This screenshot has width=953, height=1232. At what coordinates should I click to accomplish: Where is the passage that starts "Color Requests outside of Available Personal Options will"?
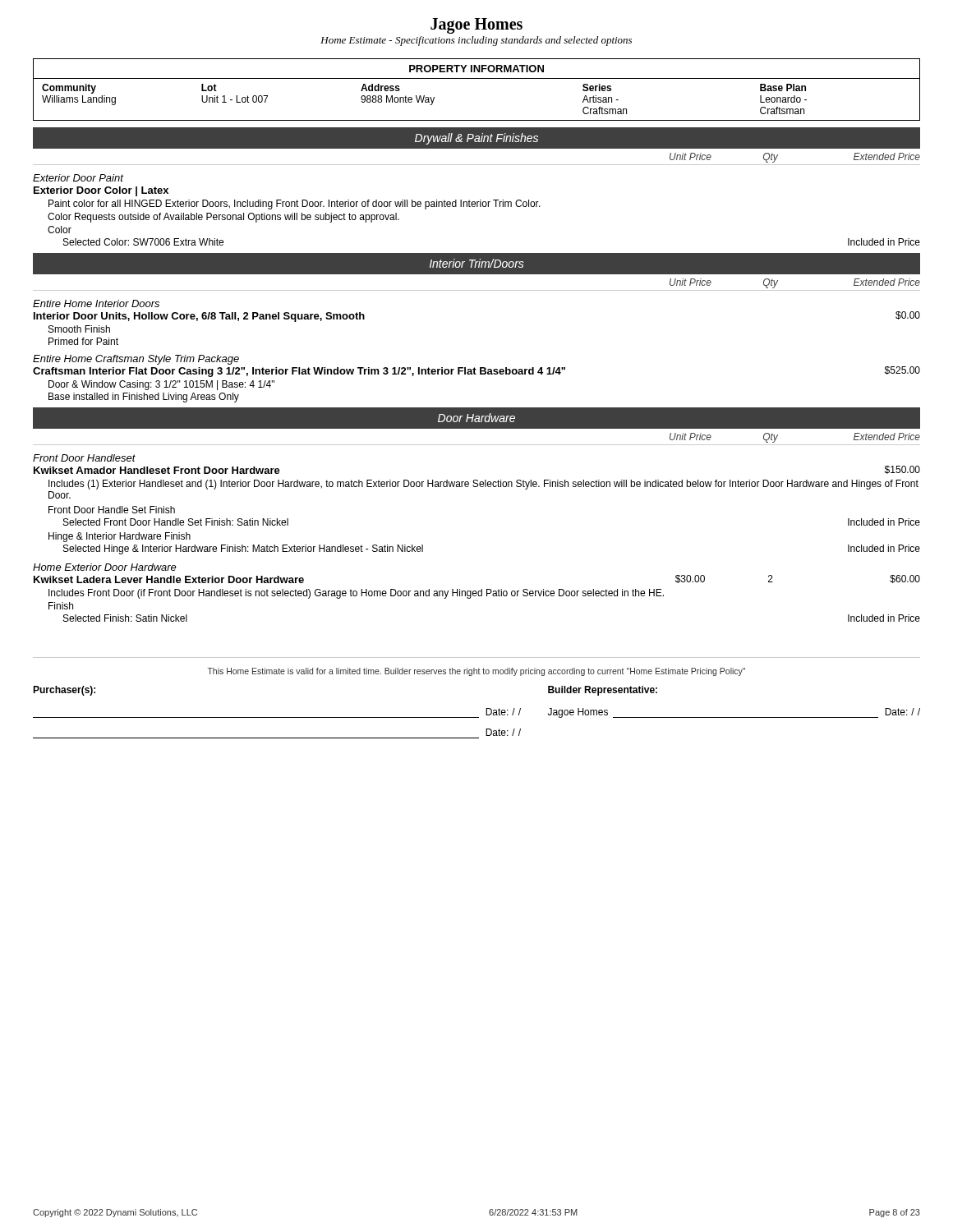tap(224, 217)
